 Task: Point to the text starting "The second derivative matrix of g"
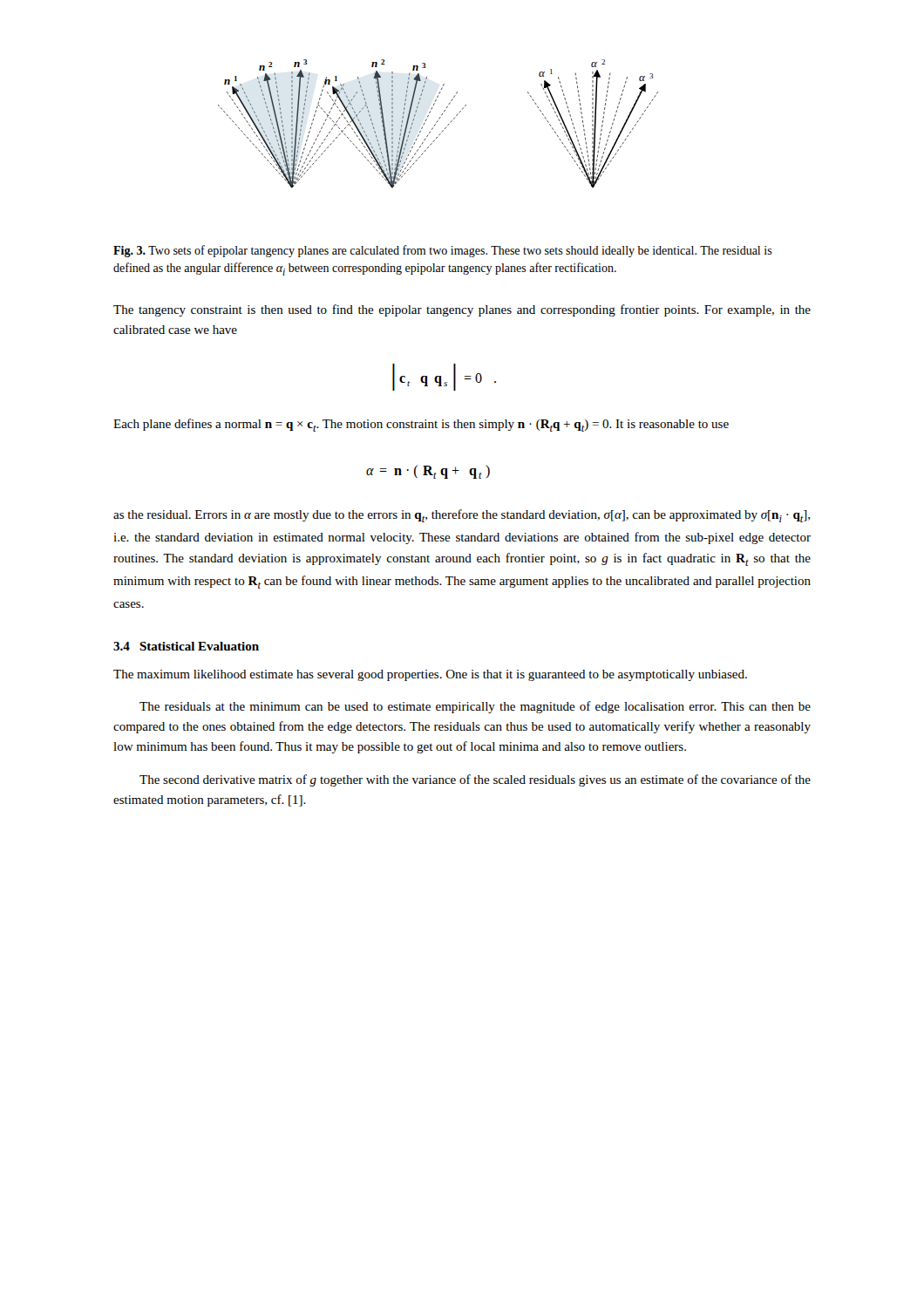tap(462, 789)
